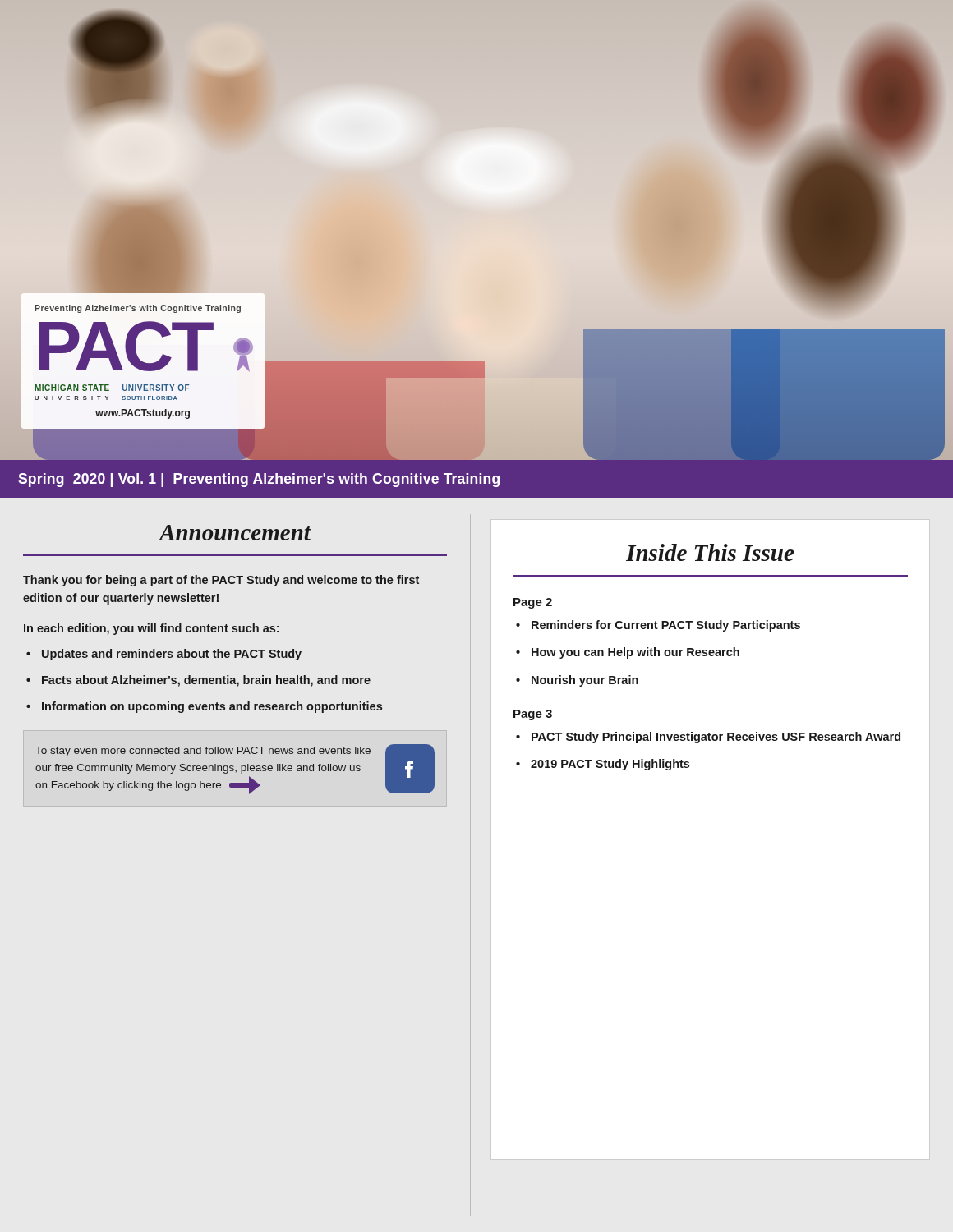Viewport: 953px width, 1232px height.
Task: Locate the element starting "• Nourish your Brain"
Action: point(577,680)
